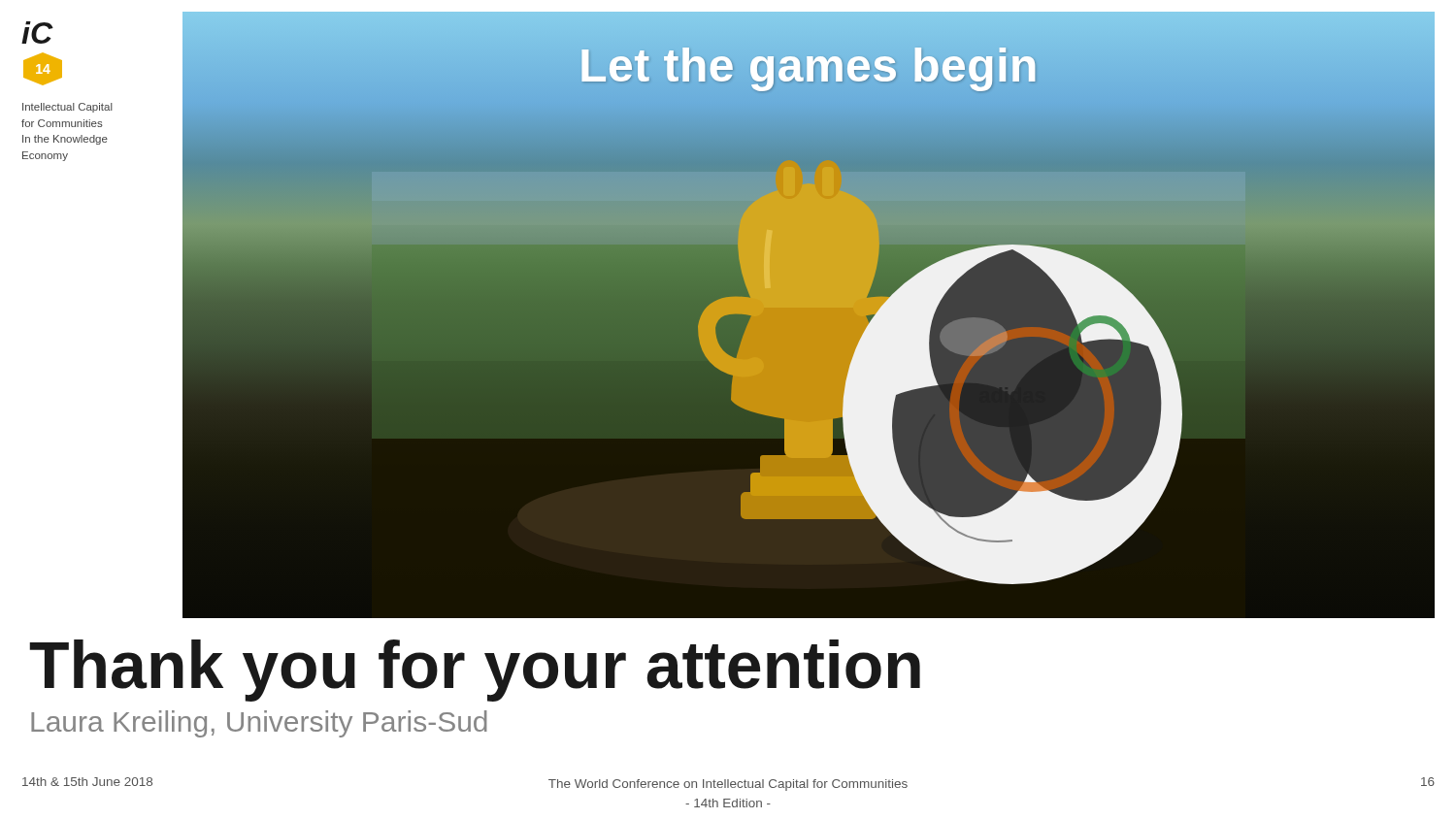Select the text with the text "Laura Kreiling, University Paris-Sud"
The image size is (1456, 819).
259,722
